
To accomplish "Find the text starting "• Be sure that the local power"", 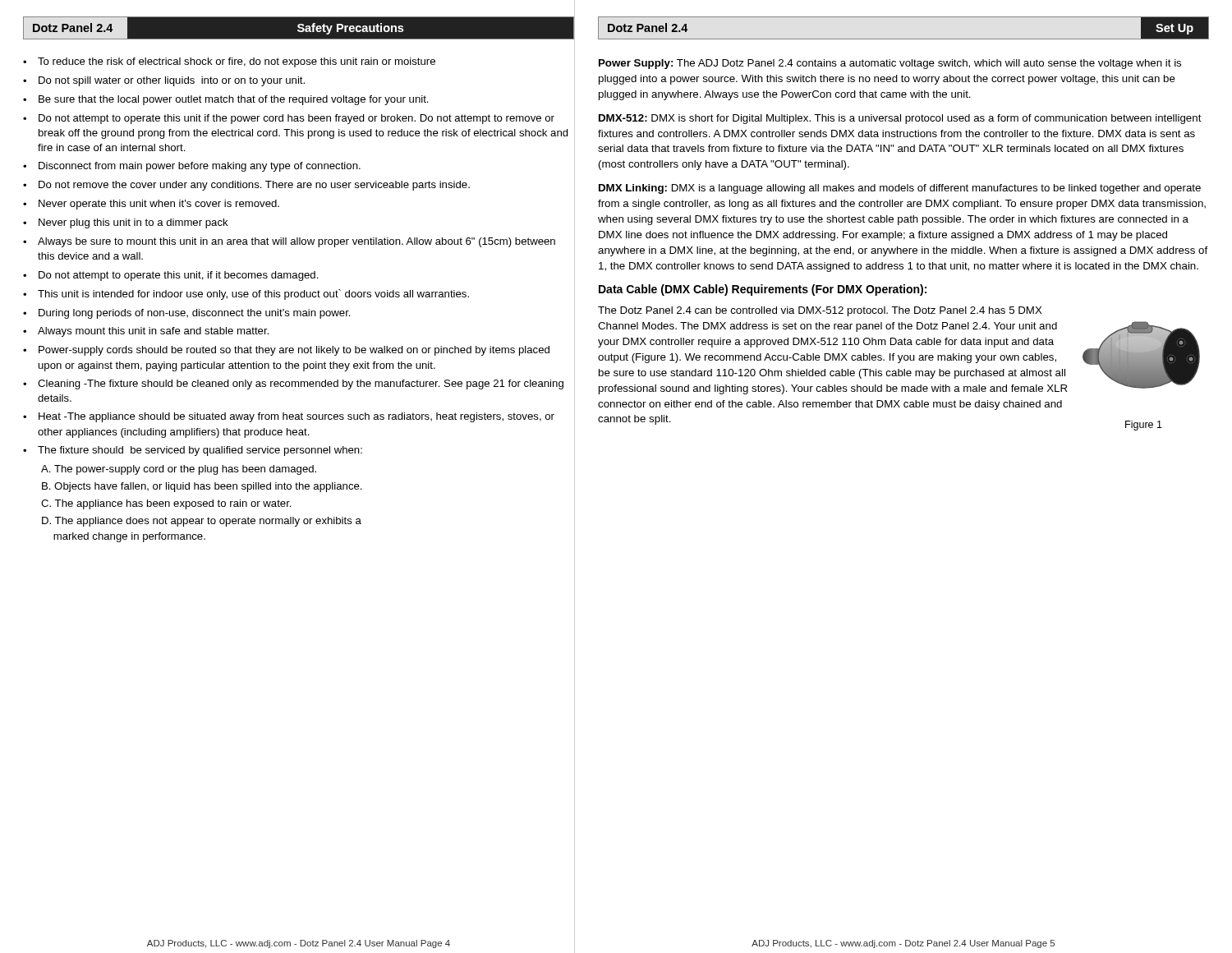I will pyautogui.click(x=299, y=100).
